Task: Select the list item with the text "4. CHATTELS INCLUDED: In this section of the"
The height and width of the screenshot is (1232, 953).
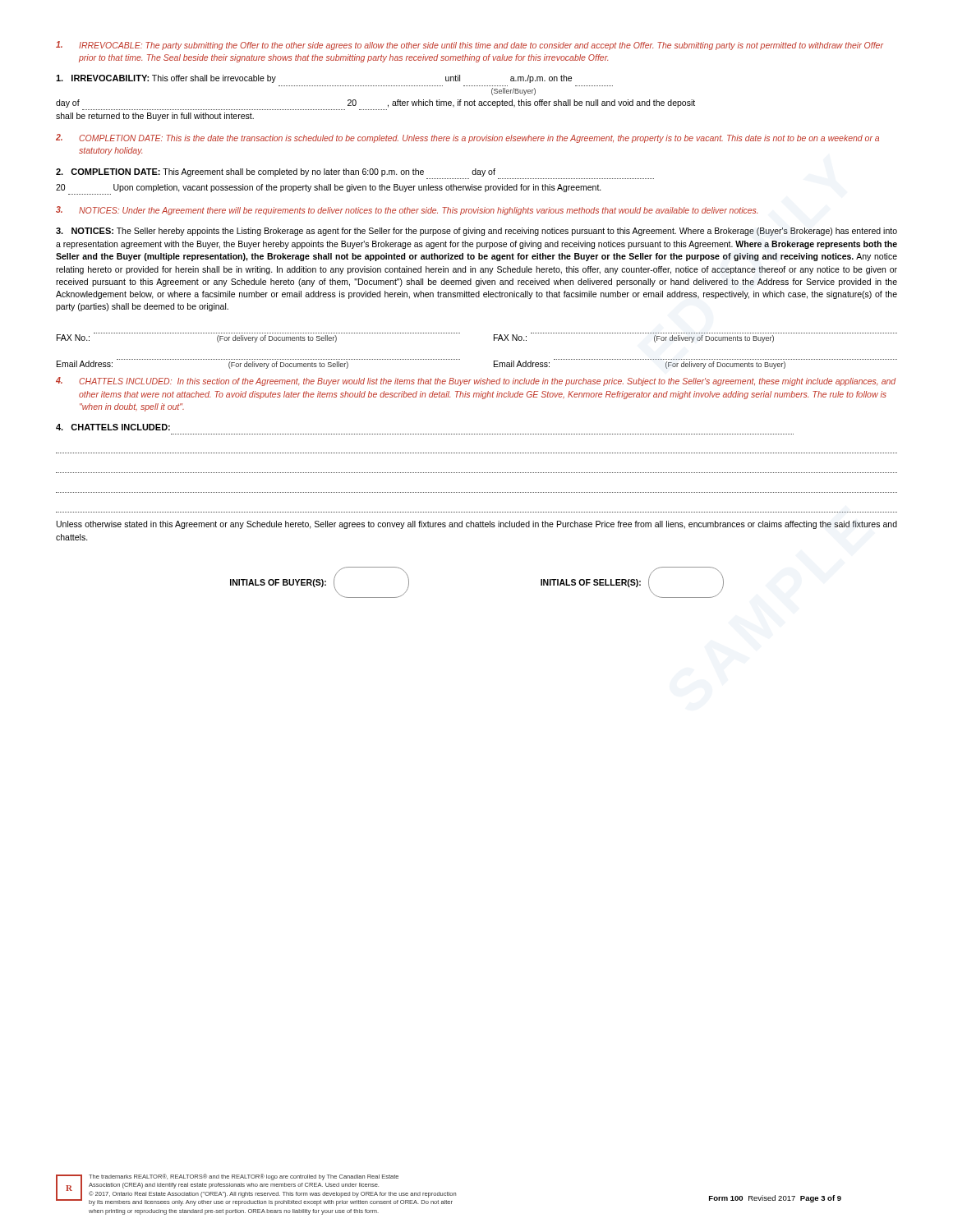Action: 476,394
